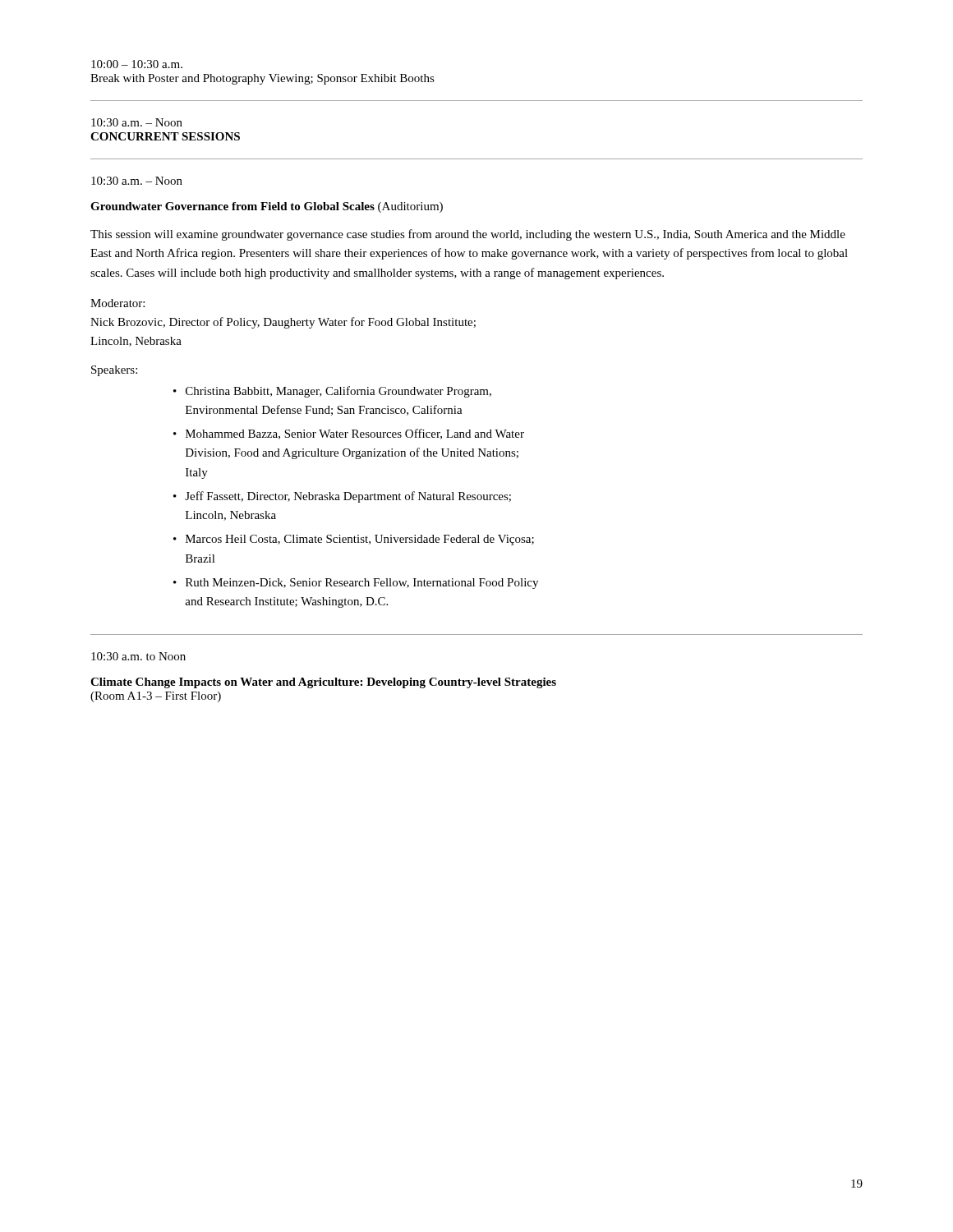Click on the text starting "• Mohammed Bazza, Senior Water Resources Officer,"
Image resolution: width=953 pixels, height=1232 pixels.
click(x=348, y=453)
